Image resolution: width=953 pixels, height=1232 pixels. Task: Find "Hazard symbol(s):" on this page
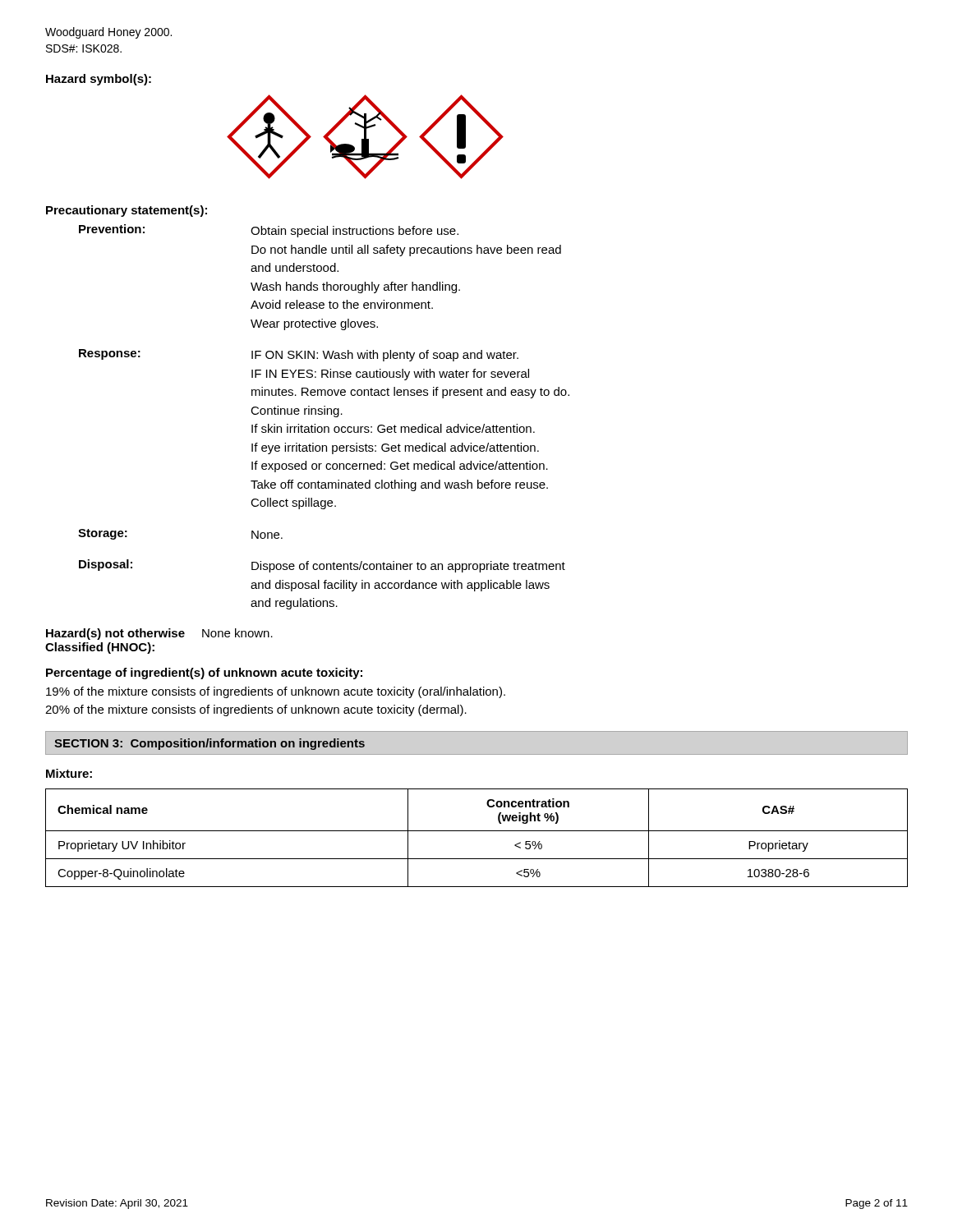[x=99, y=79]
